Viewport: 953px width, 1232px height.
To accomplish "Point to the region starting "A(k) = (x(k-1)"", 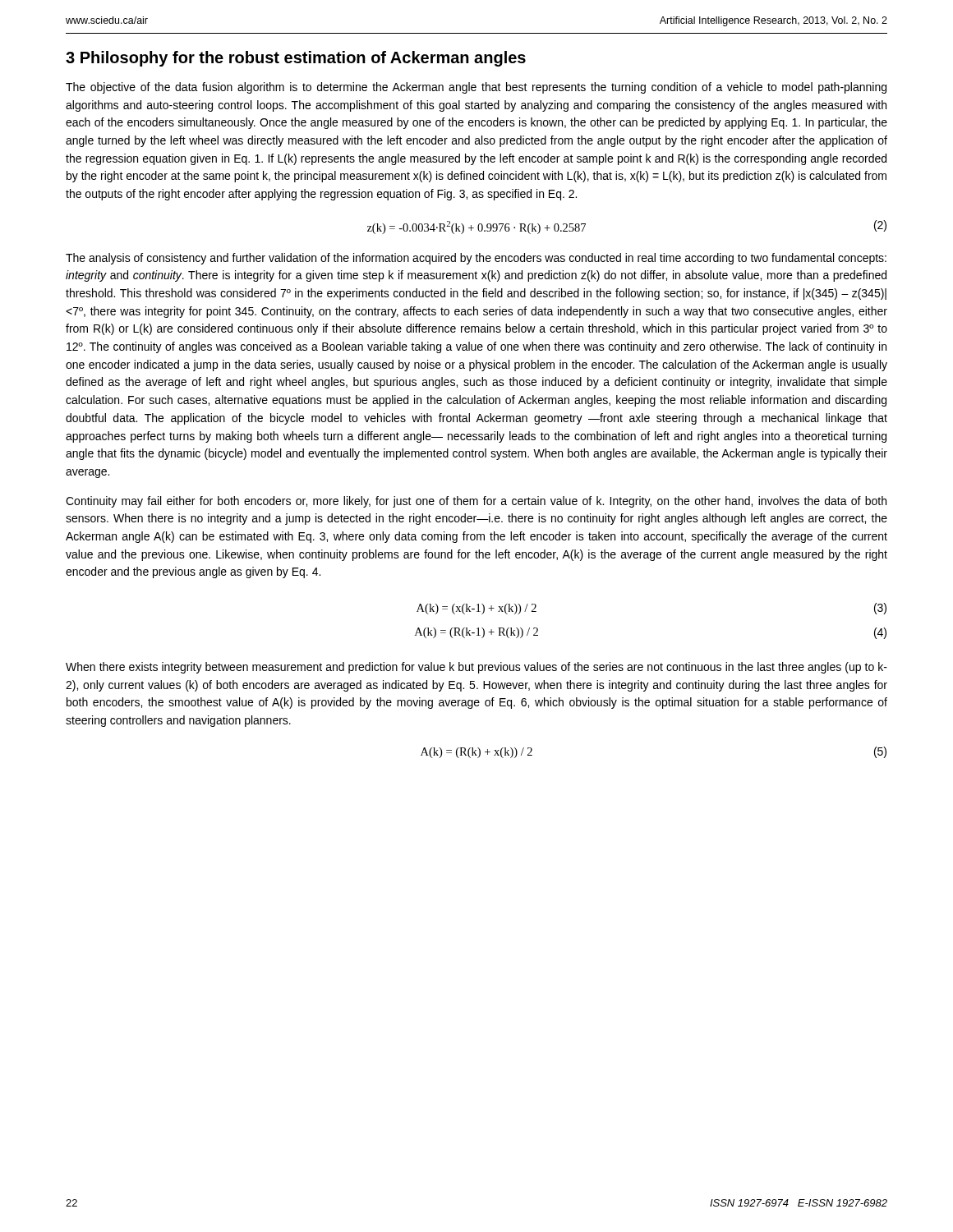I will point(479,608).
